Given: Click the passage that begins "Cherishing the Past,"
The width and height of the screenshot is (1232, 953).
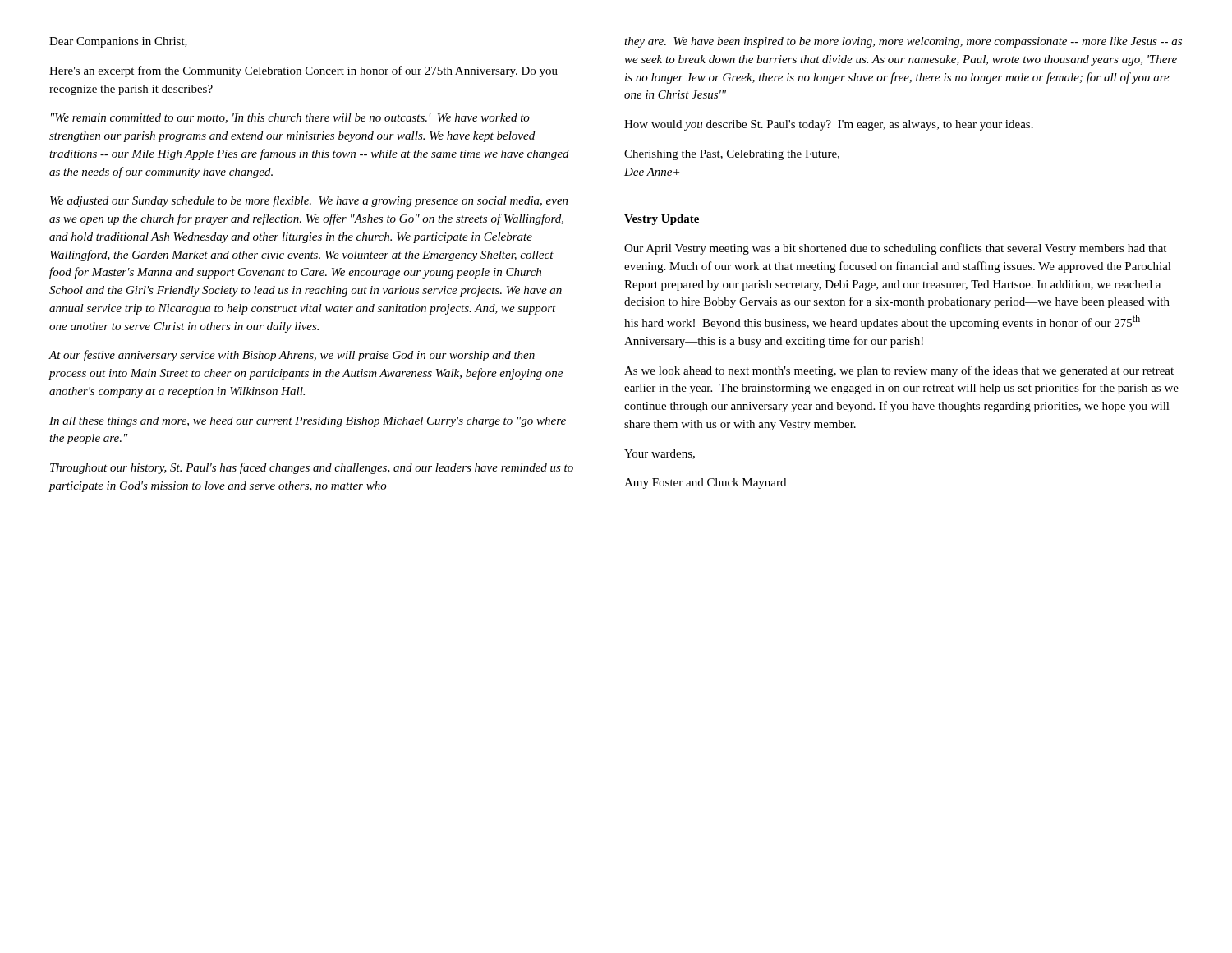Looking at the screenshot, I should (x=732, y=162).
